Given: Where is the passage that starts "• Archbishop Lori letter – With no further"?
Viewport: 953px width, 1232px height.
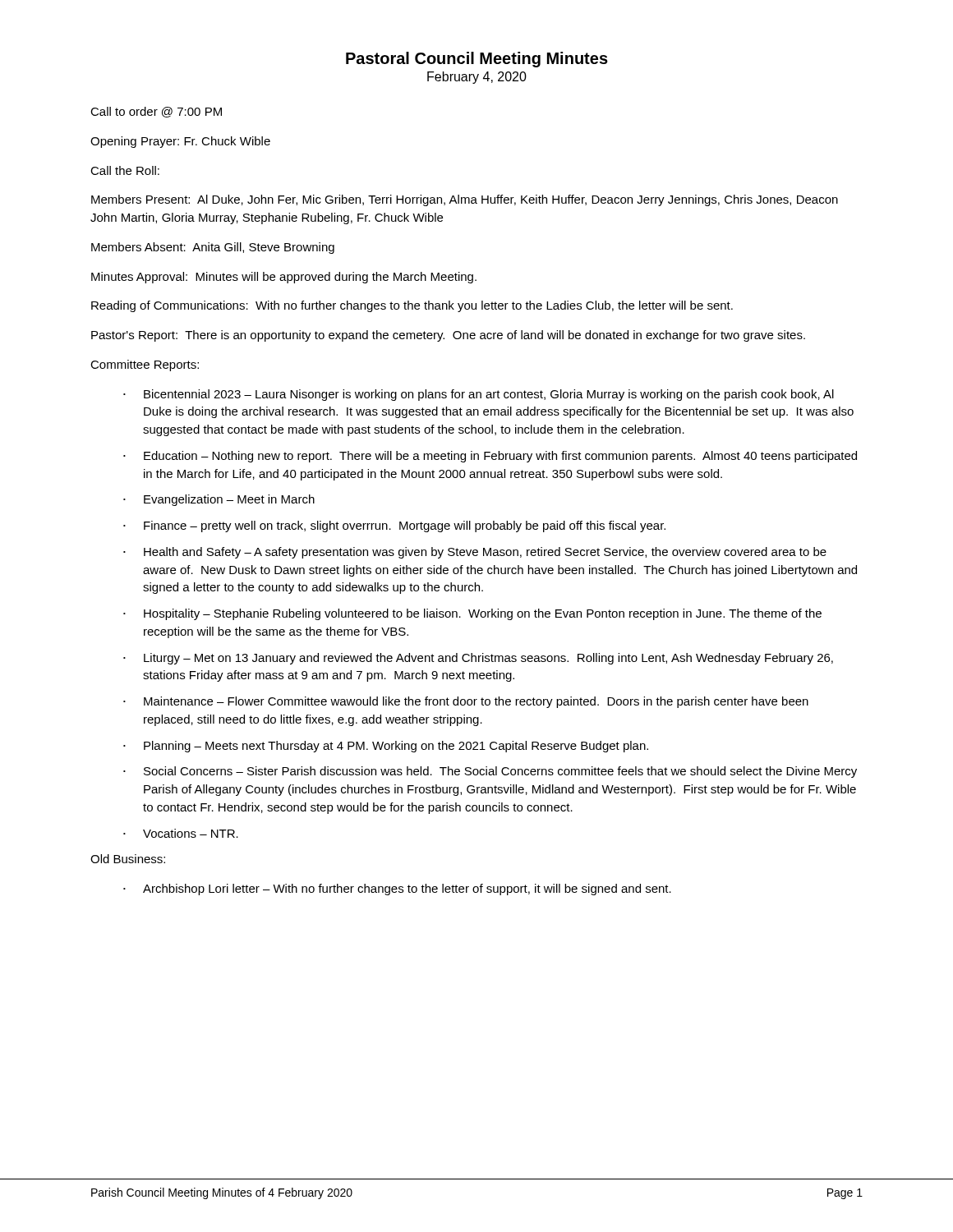Looking at the screenshot, I should coord(493,889).
